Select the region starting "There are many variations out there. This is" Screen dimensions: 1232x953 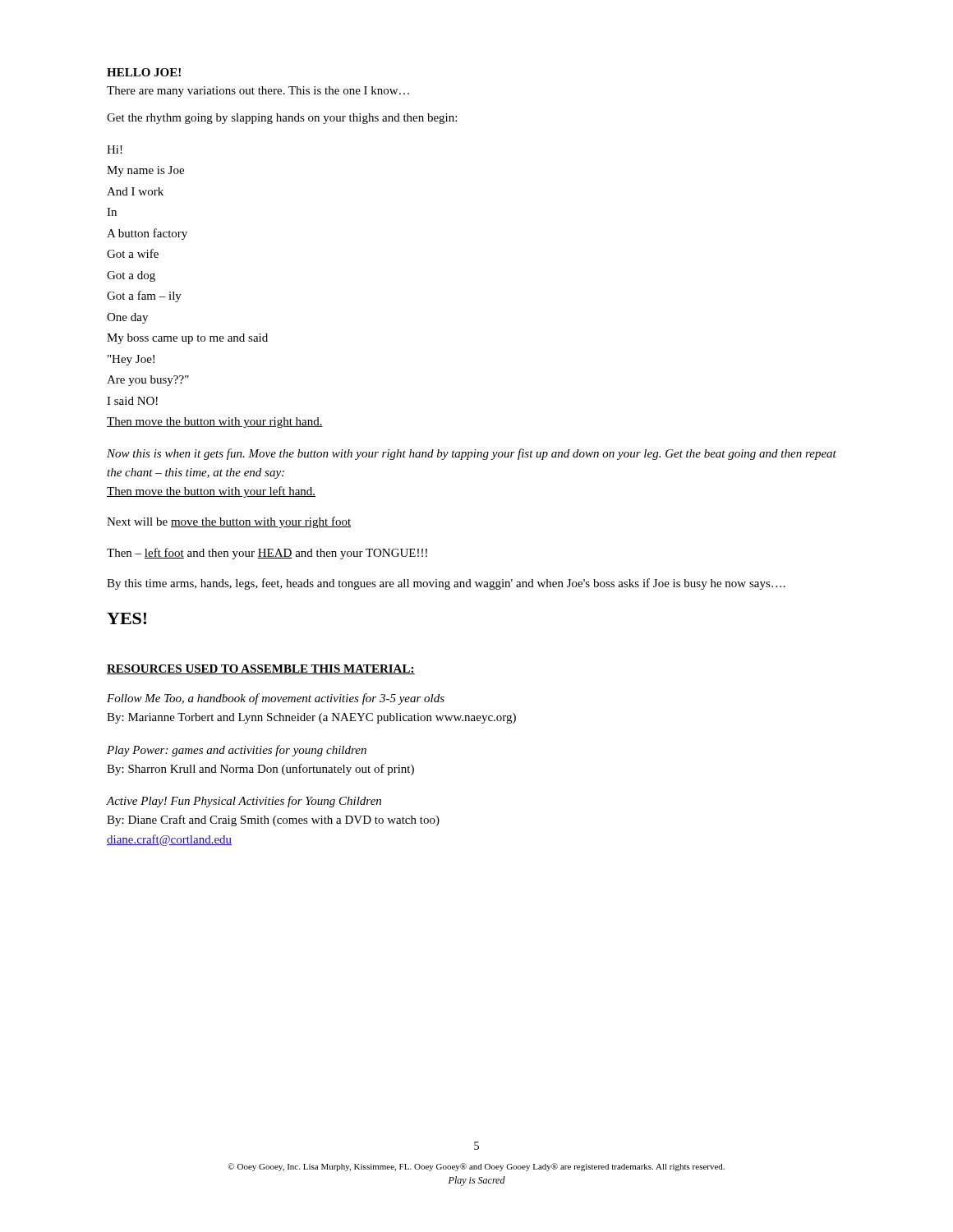[x=259, y=90]
